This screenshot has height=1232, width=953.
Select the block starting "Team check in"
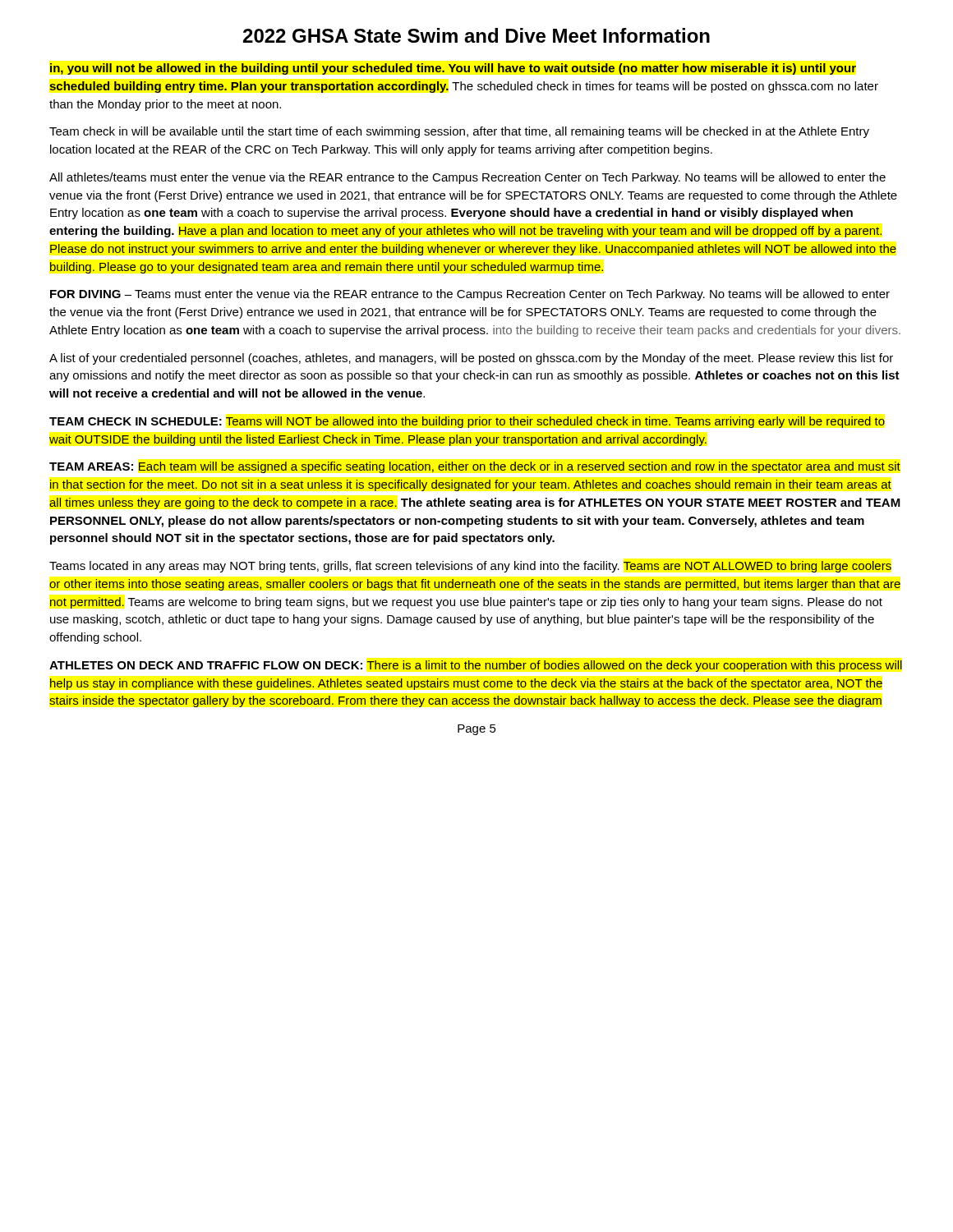click(x=476, y=140)
